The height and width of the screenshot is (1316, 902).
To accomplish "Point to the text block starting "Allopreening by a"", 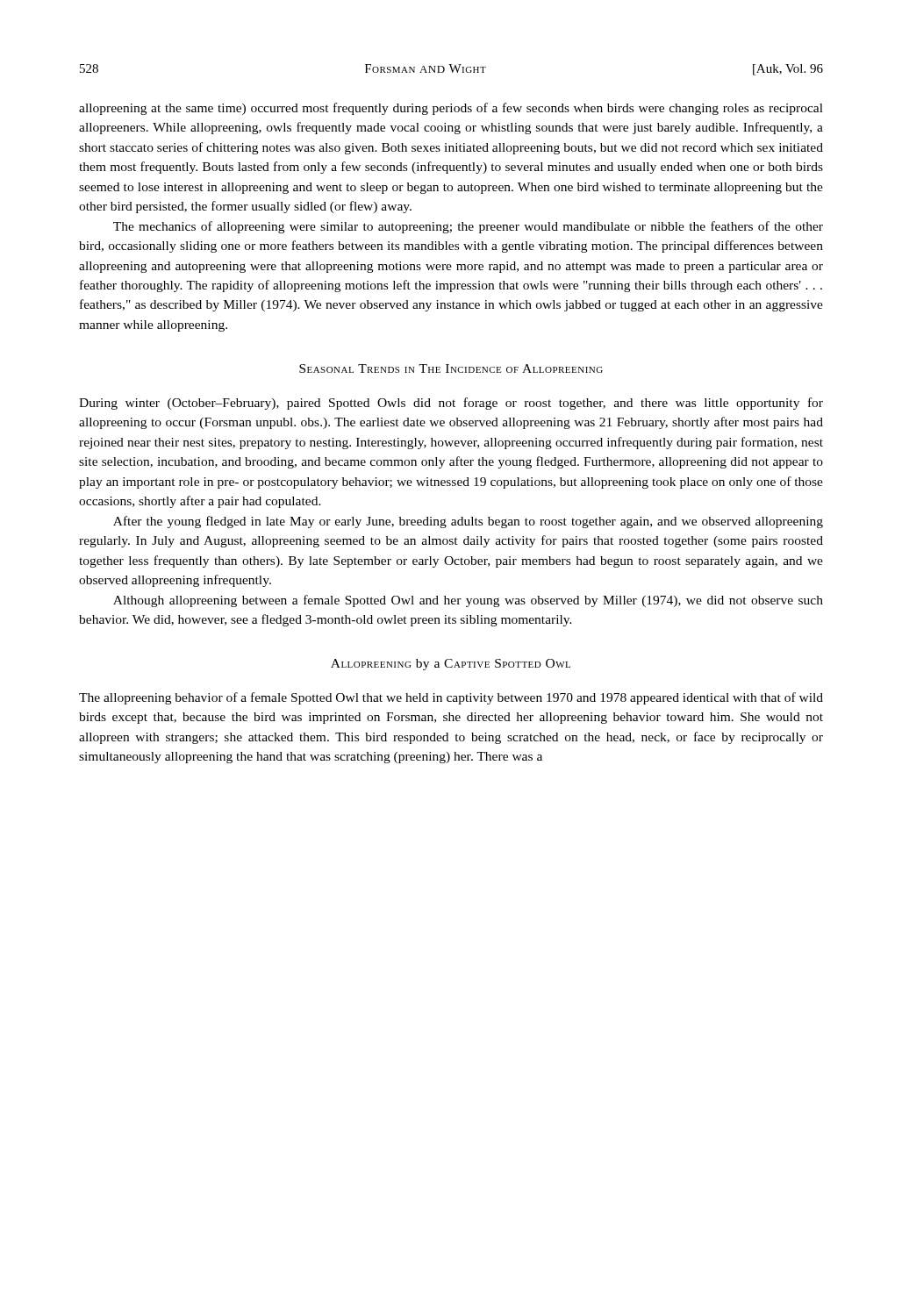I will coord(451,663).
